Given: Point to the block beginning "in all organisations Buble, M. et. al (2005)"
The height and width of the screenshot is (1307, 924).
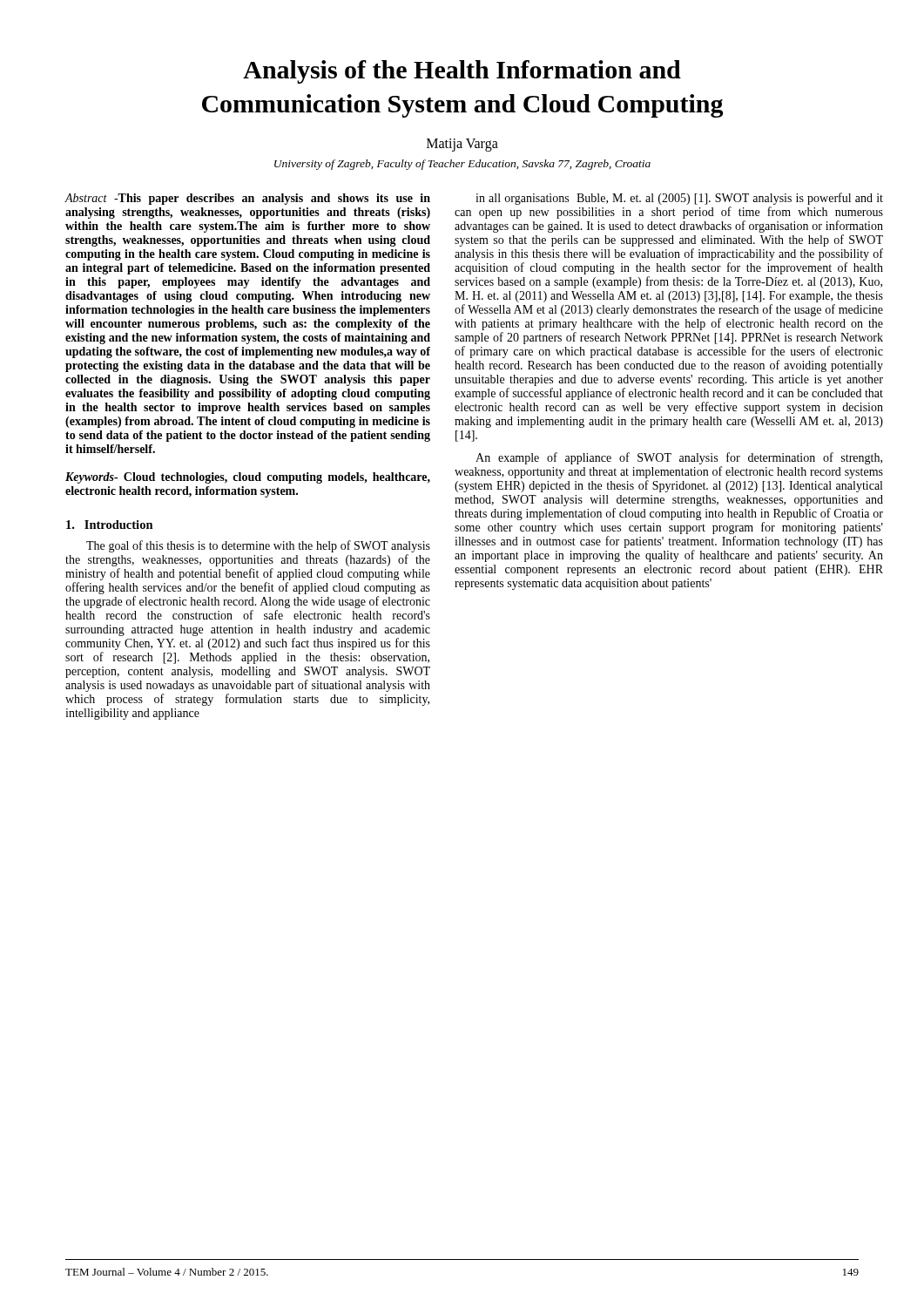Looking at the screenshot, I should point(669,317).
